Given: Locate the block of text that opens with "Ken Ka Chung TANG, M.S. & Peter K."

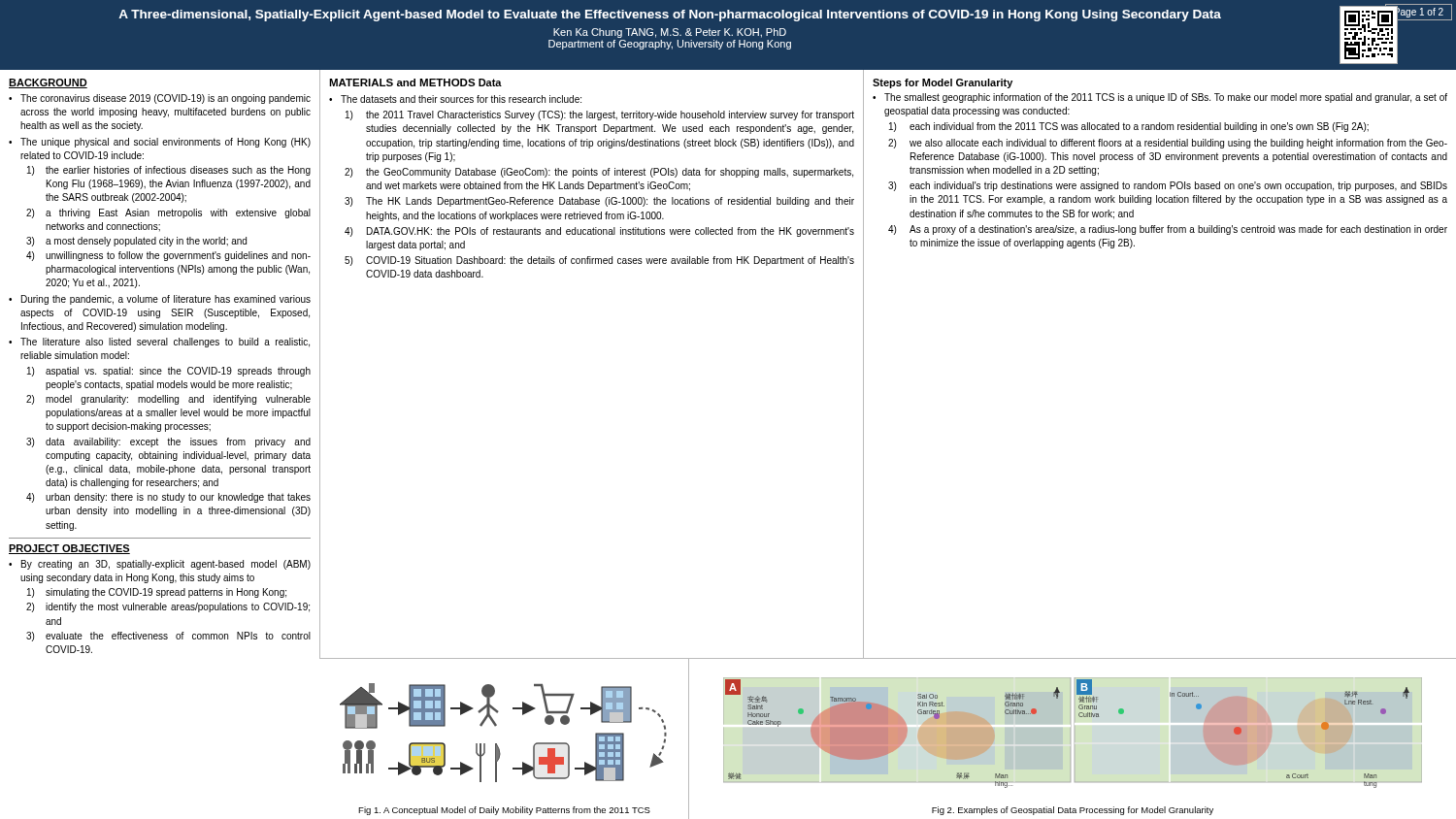Looking at the screenshot, I should [x=670, y=38].
